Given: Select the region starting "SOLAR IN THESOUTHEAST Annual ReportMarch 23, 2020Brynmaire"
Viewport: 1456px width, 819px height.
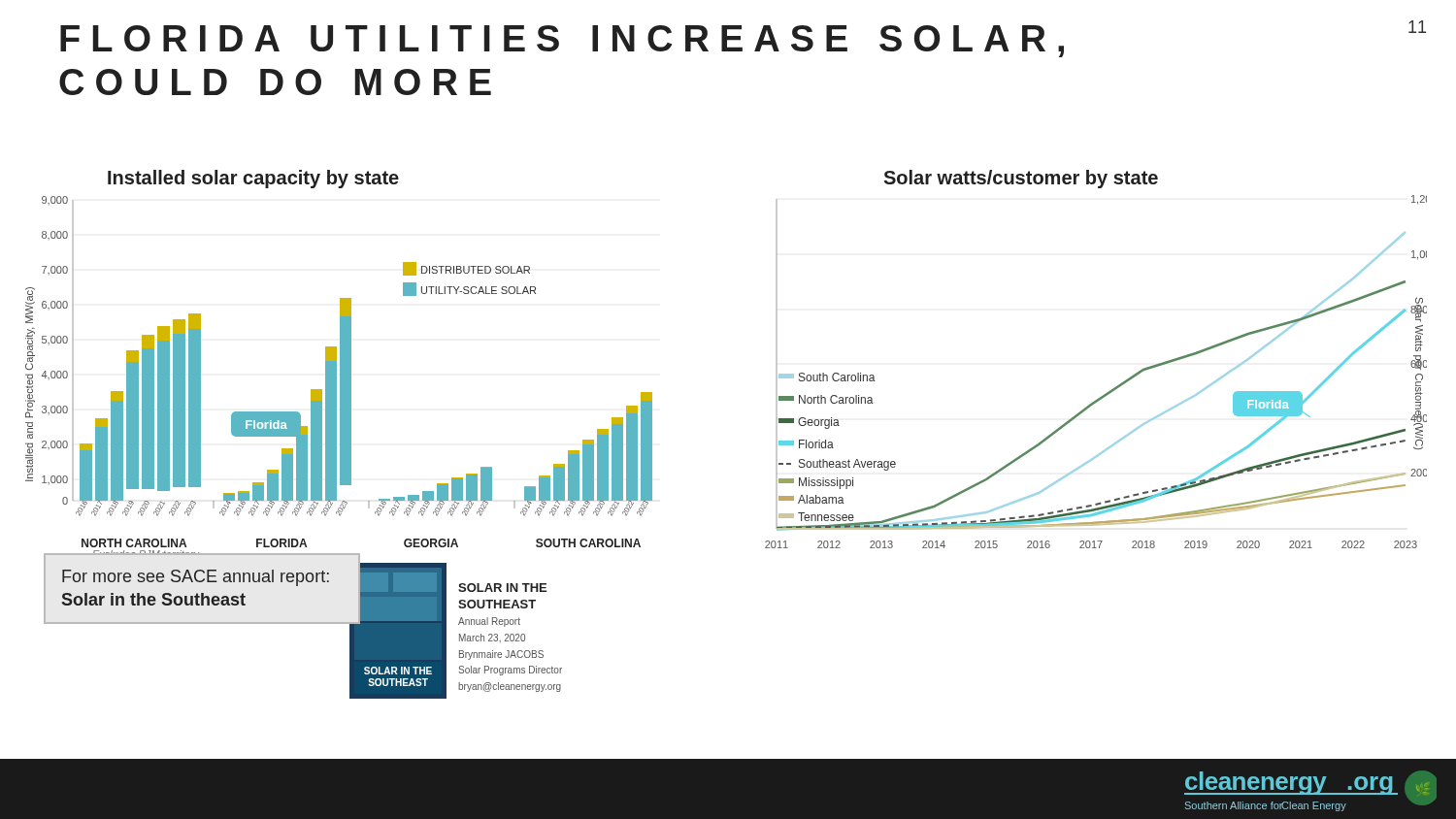Looking at the screenshot, I should coord(510,636).
